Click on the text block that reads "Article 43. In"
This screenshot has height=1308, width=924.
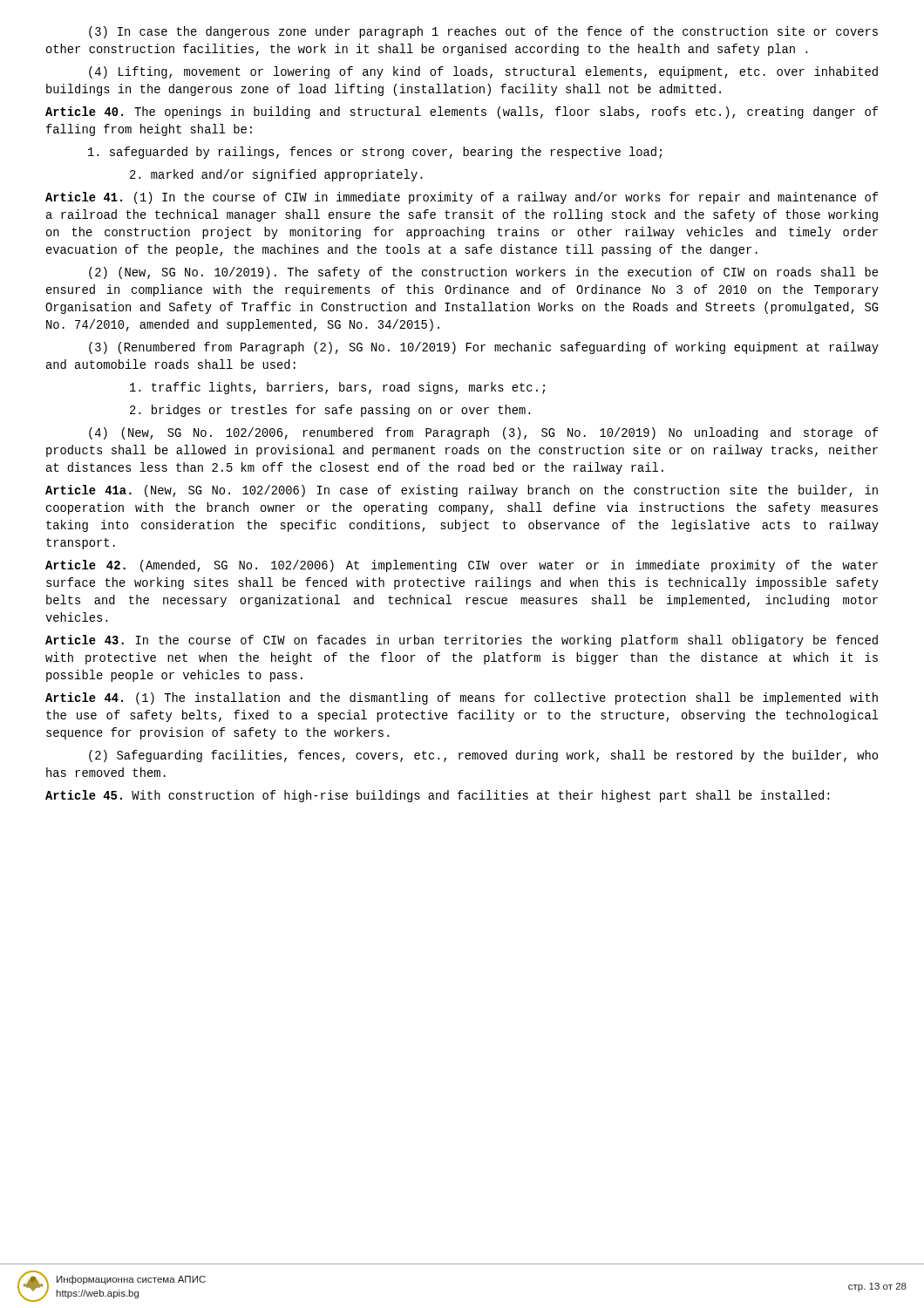click(462, 659)
